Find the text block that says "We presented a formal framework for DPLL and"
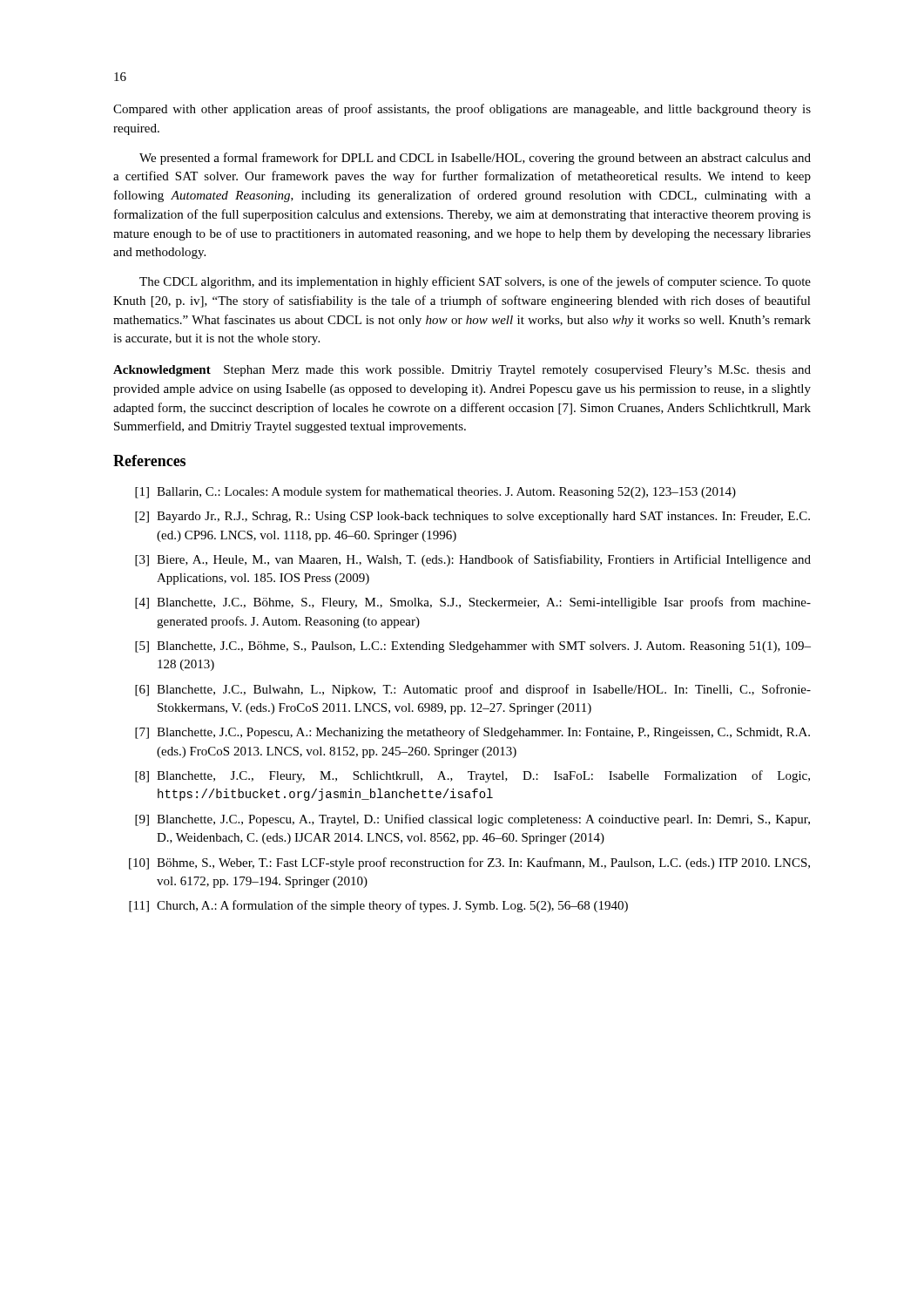This screenshot has height=1307, width=924. tap(462, 205)
